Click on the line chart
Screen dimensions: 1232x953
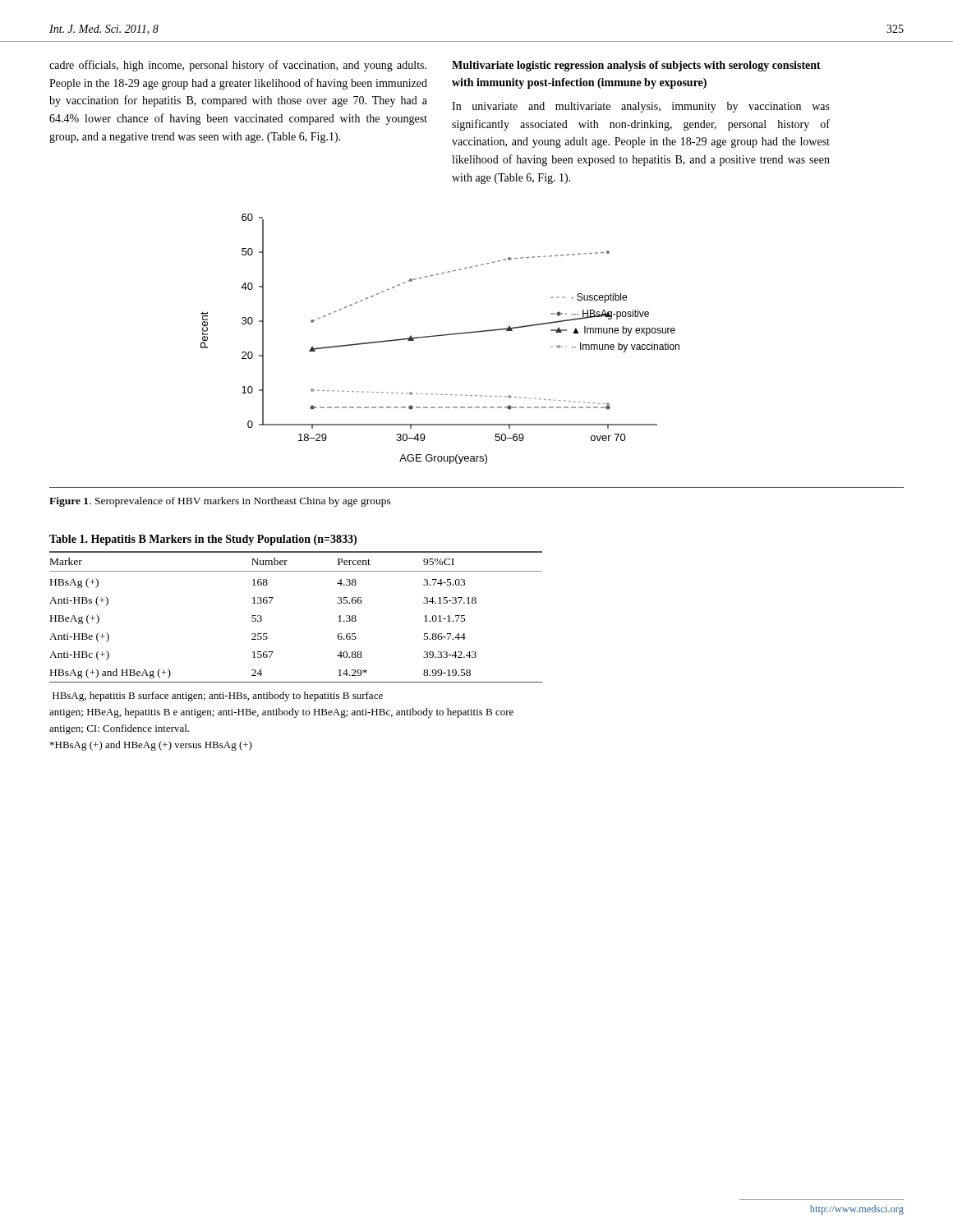[476, 357]
